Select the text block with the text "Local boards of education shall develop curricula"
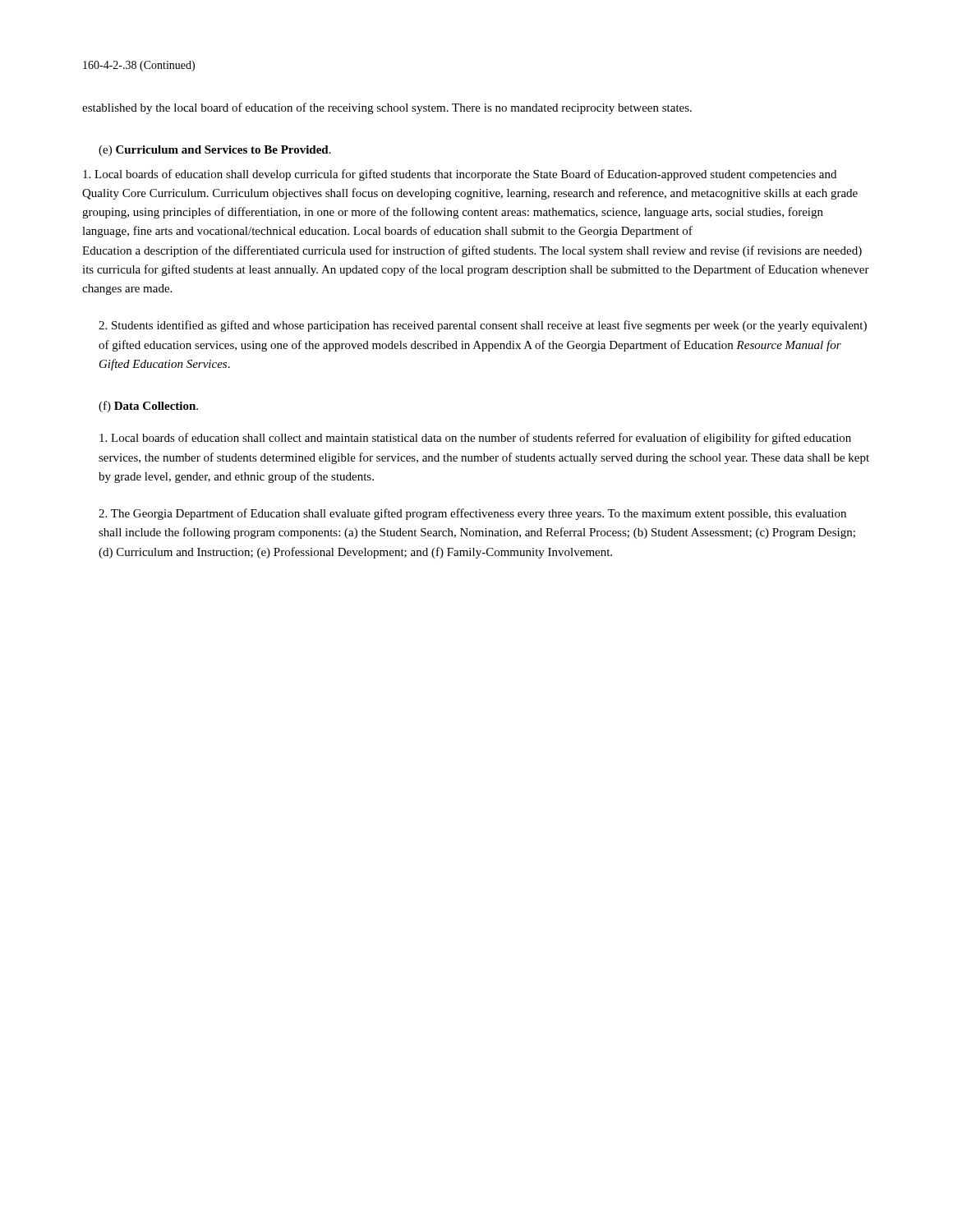Viewport: 953px width, 1232px height. (x=475, y=231)
